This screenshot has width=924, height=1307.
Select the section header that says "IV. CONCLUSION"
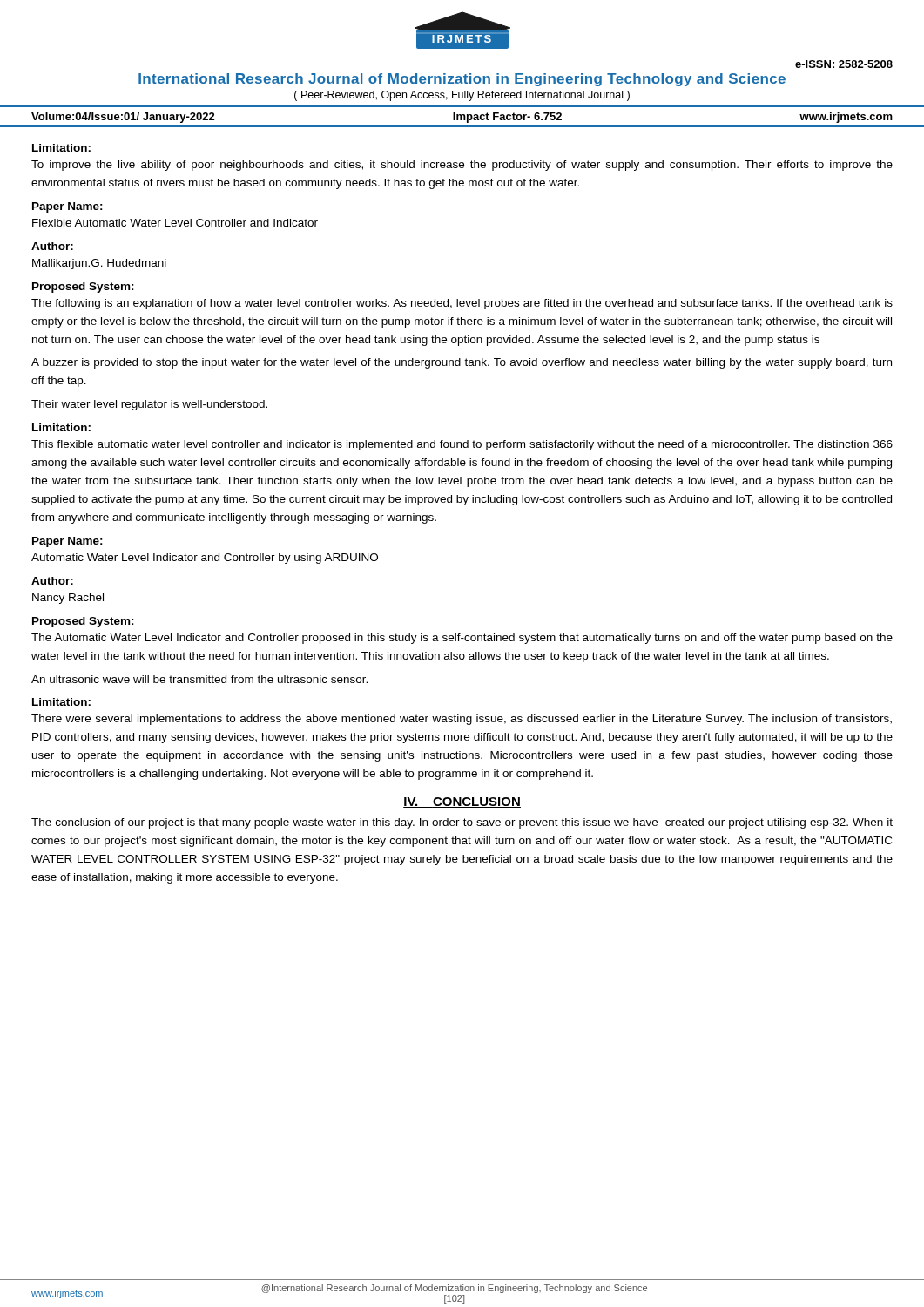pyautogui.click(x=462, y=801)
